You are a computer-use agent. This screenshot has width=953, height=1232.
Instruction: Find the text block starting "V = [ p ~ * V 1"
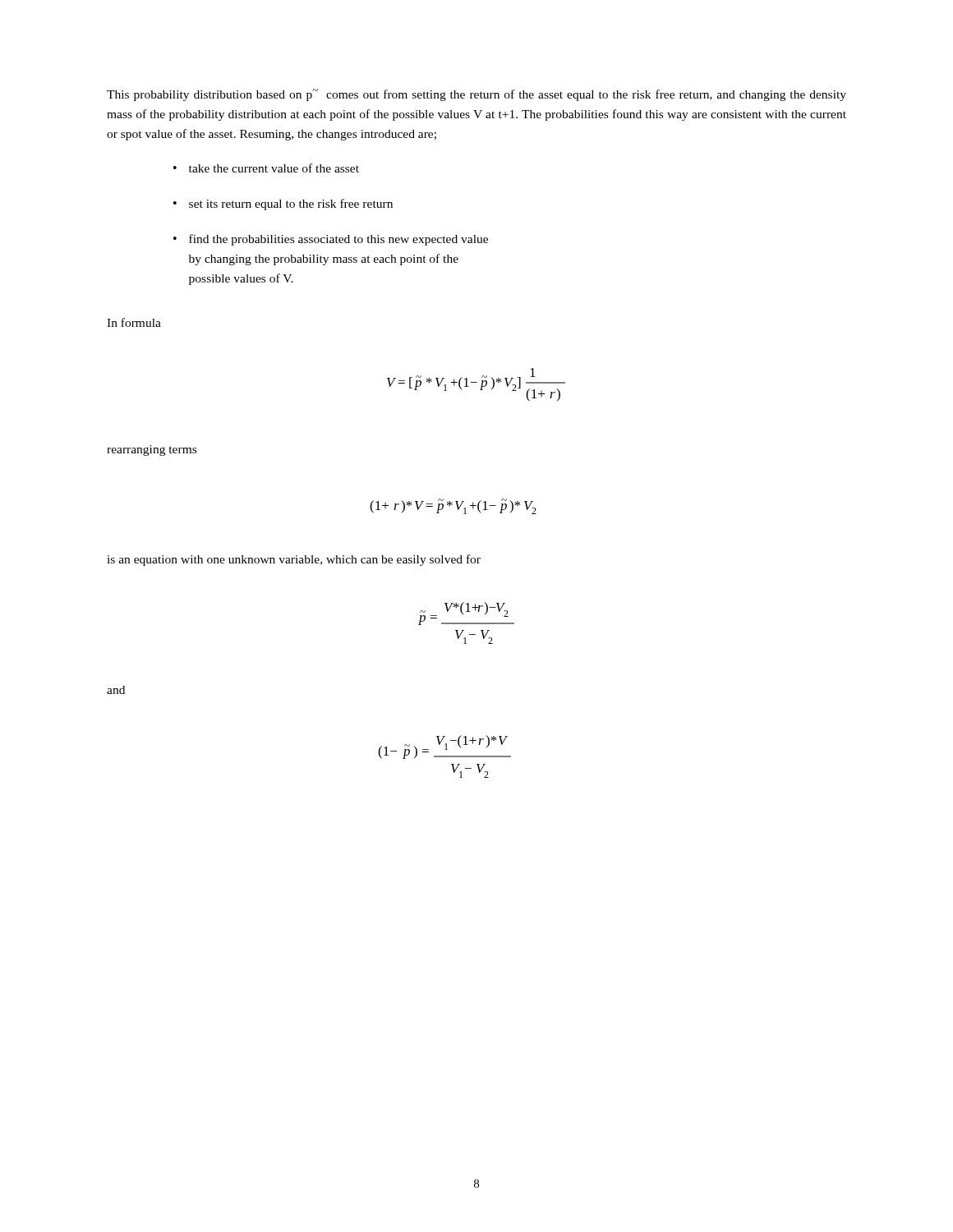click(x=476, y=384)
